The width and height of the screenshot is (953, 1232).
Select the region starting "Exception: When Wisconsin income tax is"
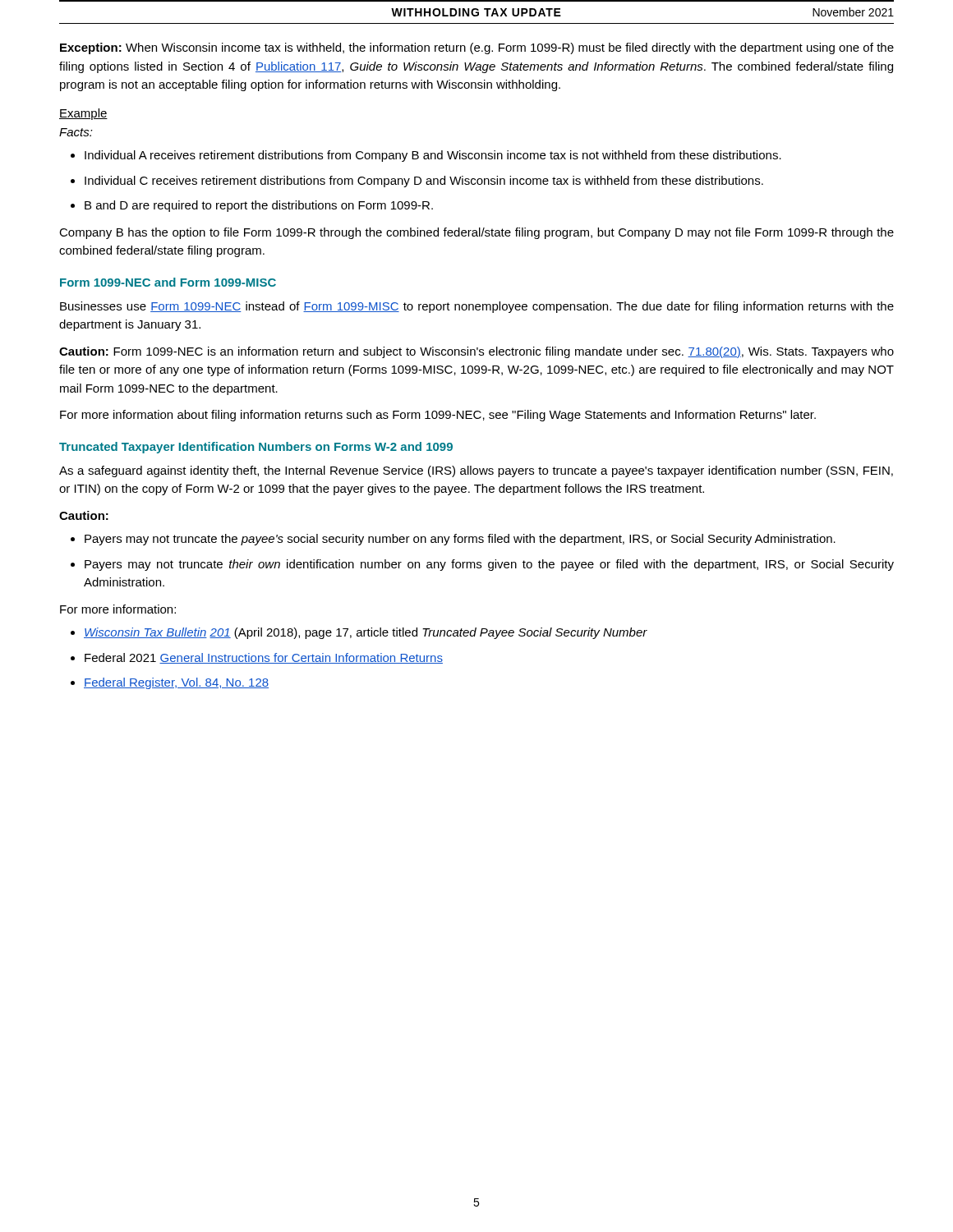(476, 66)
